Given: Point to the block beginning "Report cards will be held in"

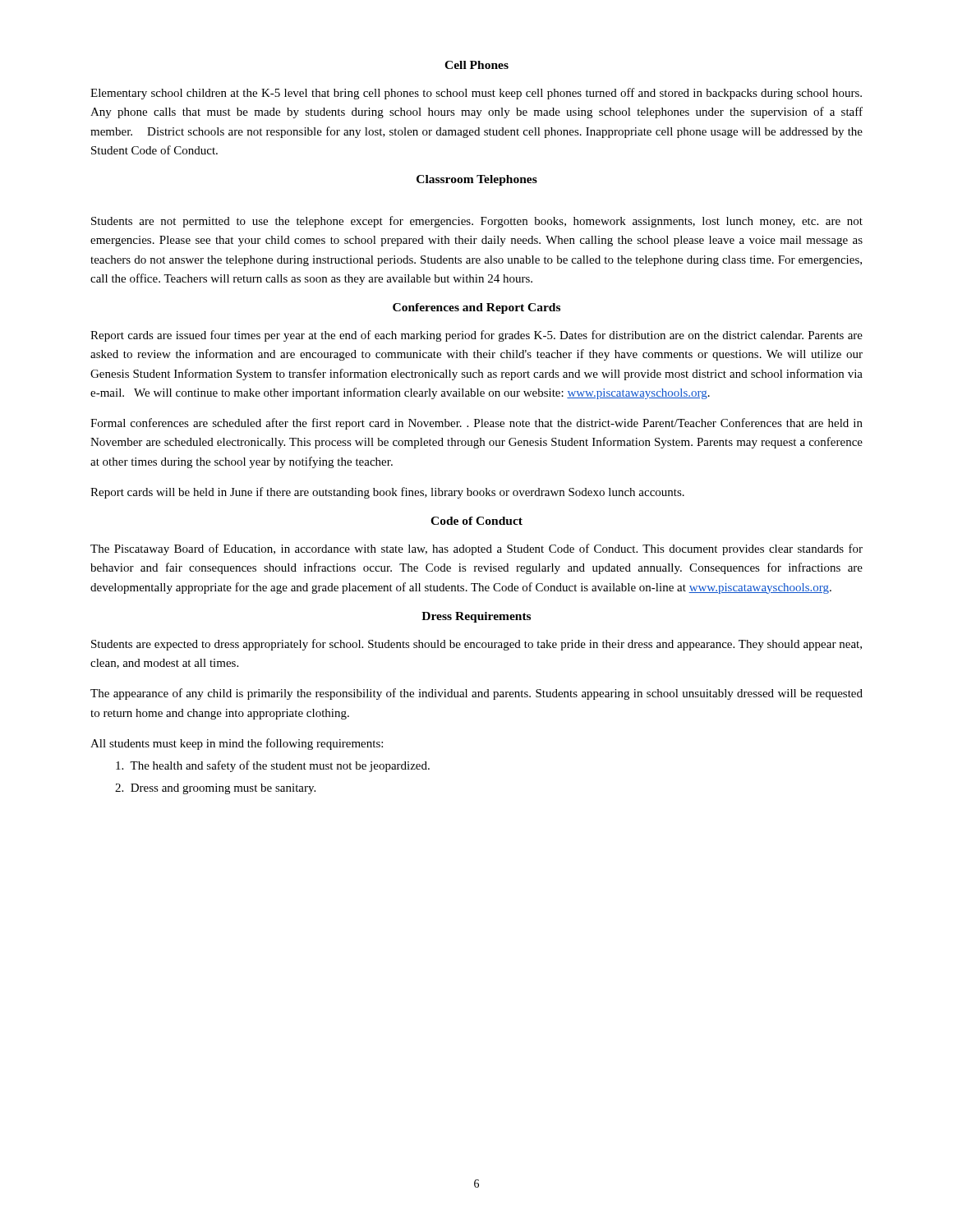Looking at the screenshot, I should pyautogui.click(x=388, y=492).
